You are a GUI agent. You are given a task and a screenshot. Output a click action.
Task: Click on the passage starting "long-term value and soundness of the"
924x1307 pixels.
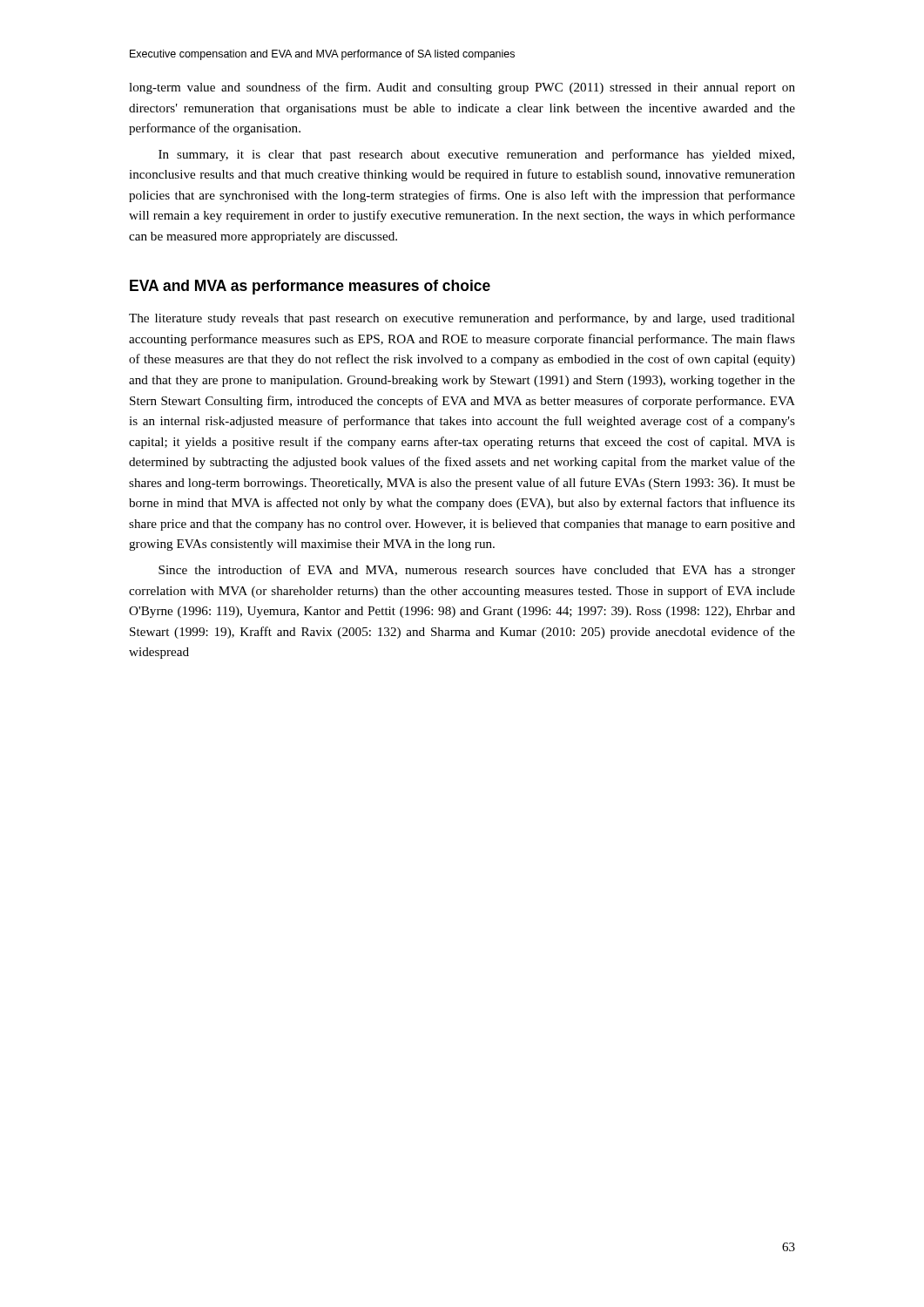pyautogui.click(x=462, y=107)
